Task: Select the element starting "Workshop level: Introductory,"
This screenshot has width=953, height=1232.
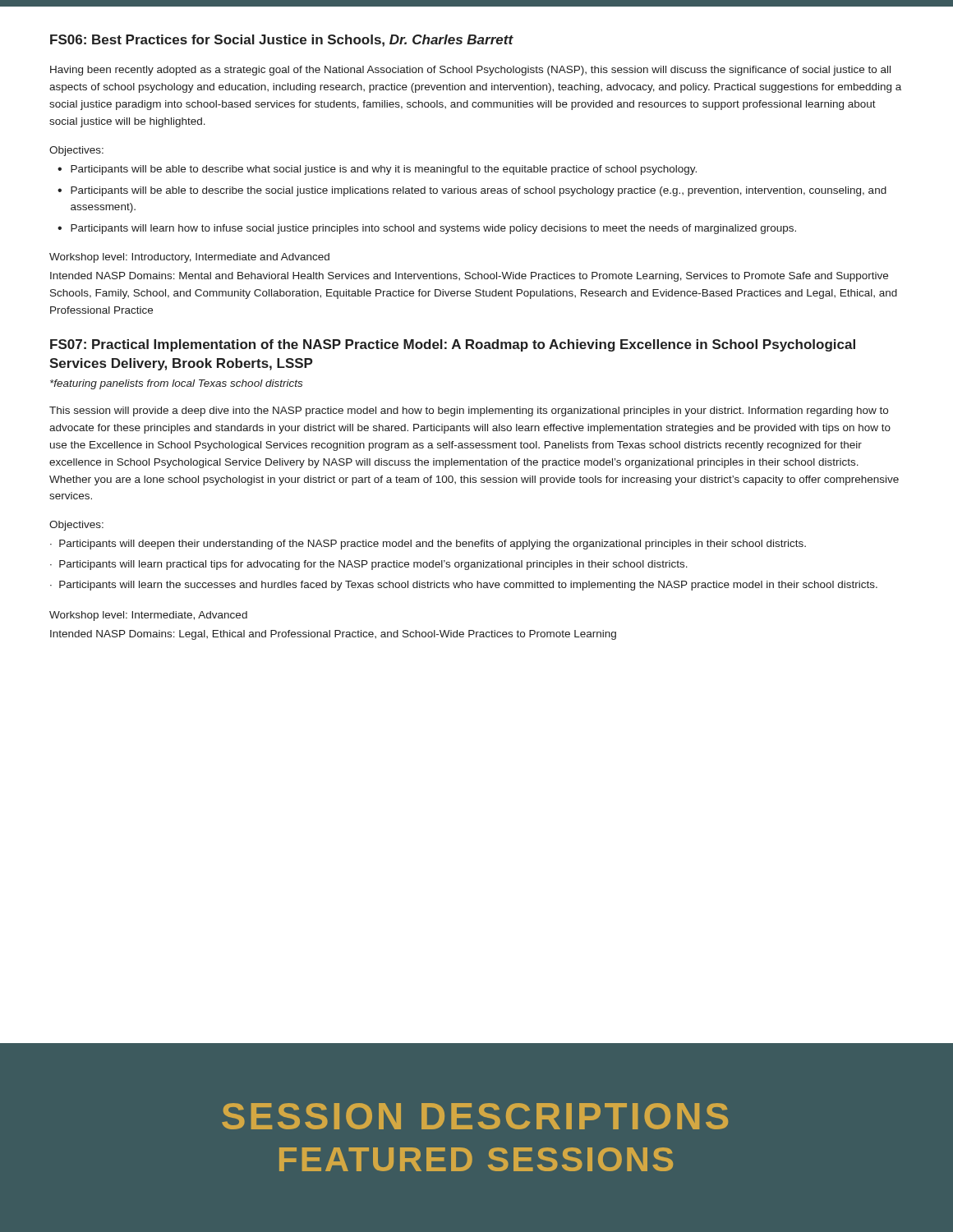Action: pyautogui.click(x=190, y=257)
